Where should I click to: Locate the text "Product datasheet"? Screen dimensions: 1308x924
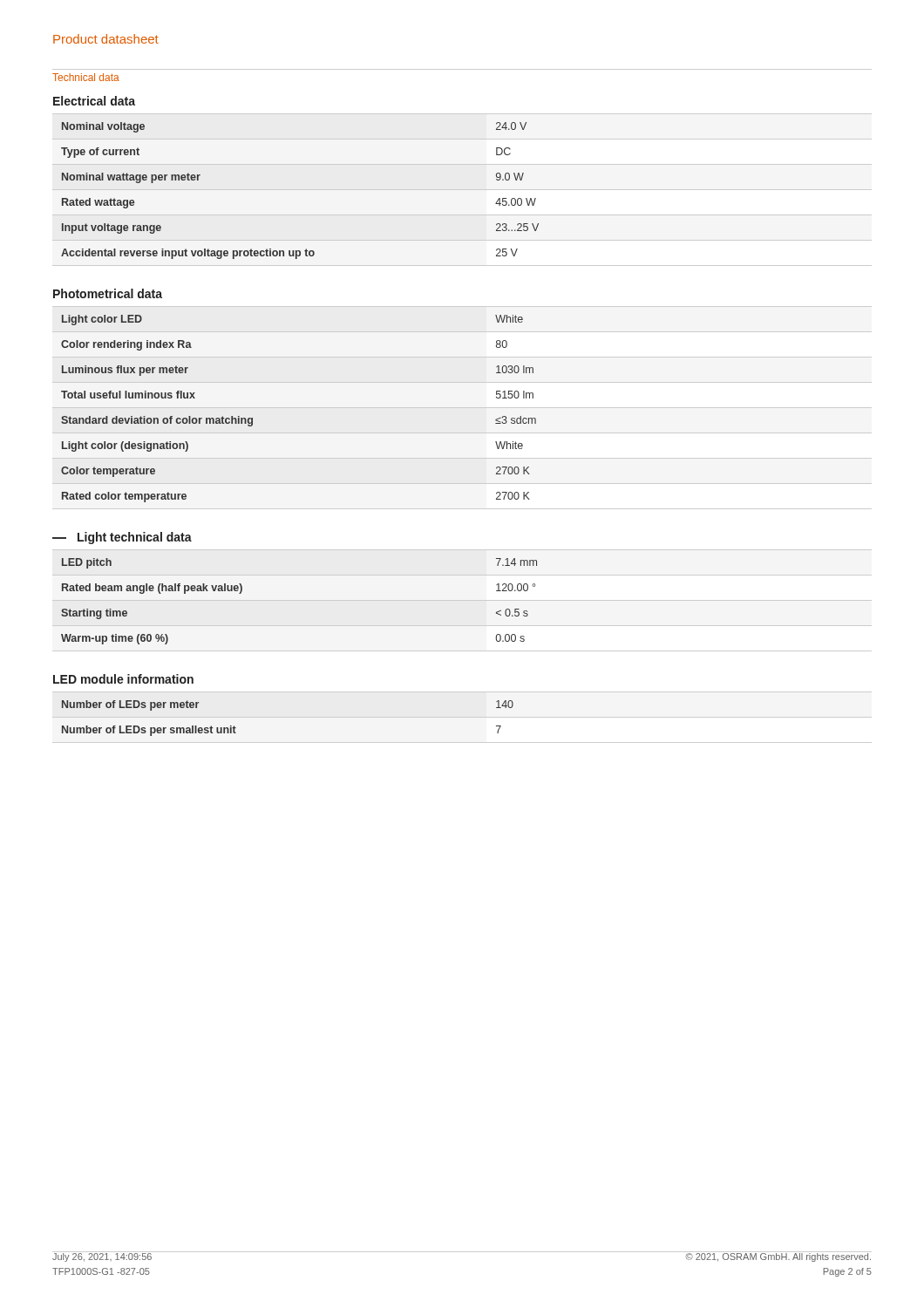pos(105,39)
